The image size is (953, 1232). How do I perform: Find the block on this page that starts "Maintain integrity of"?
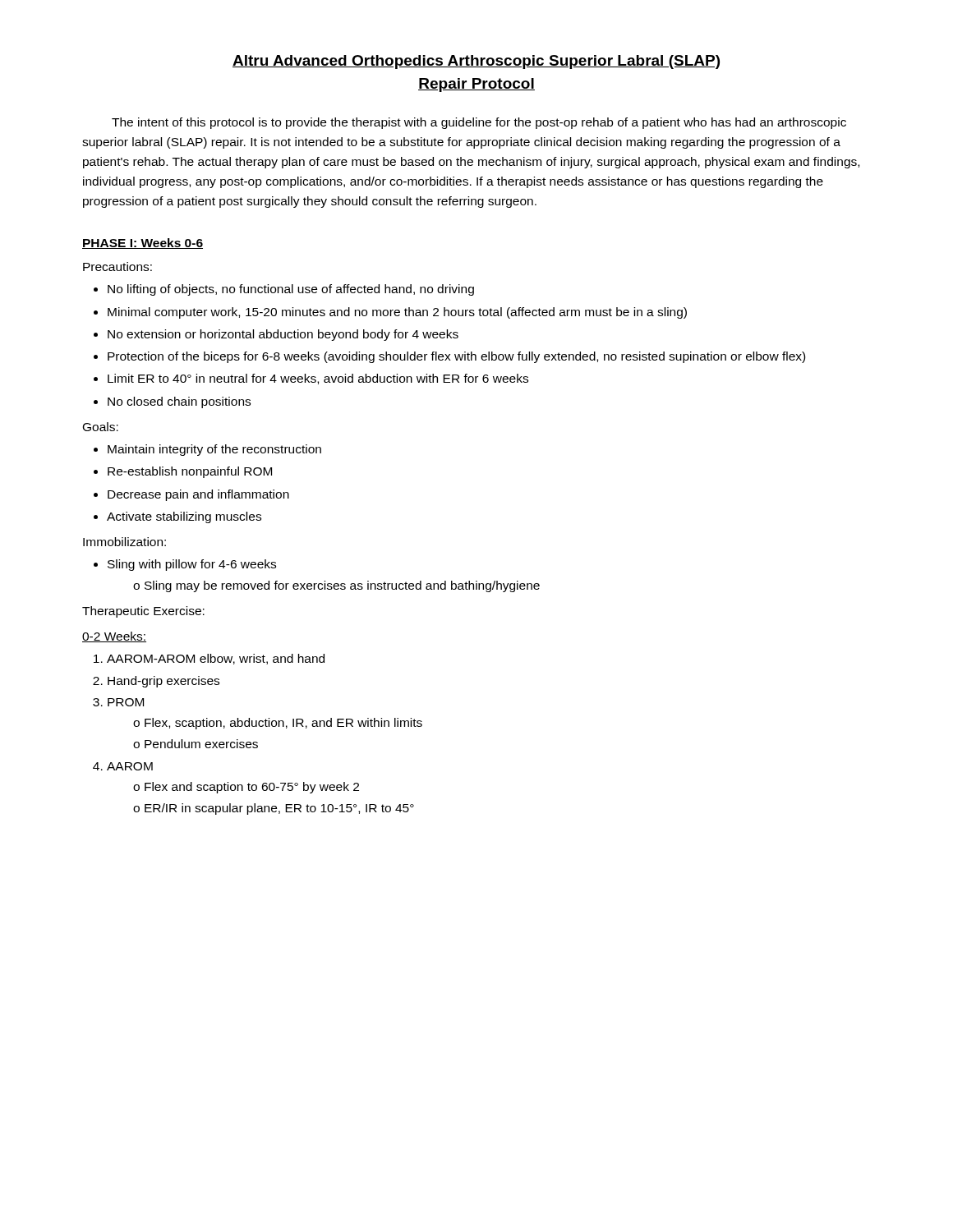tap(207, 450)
